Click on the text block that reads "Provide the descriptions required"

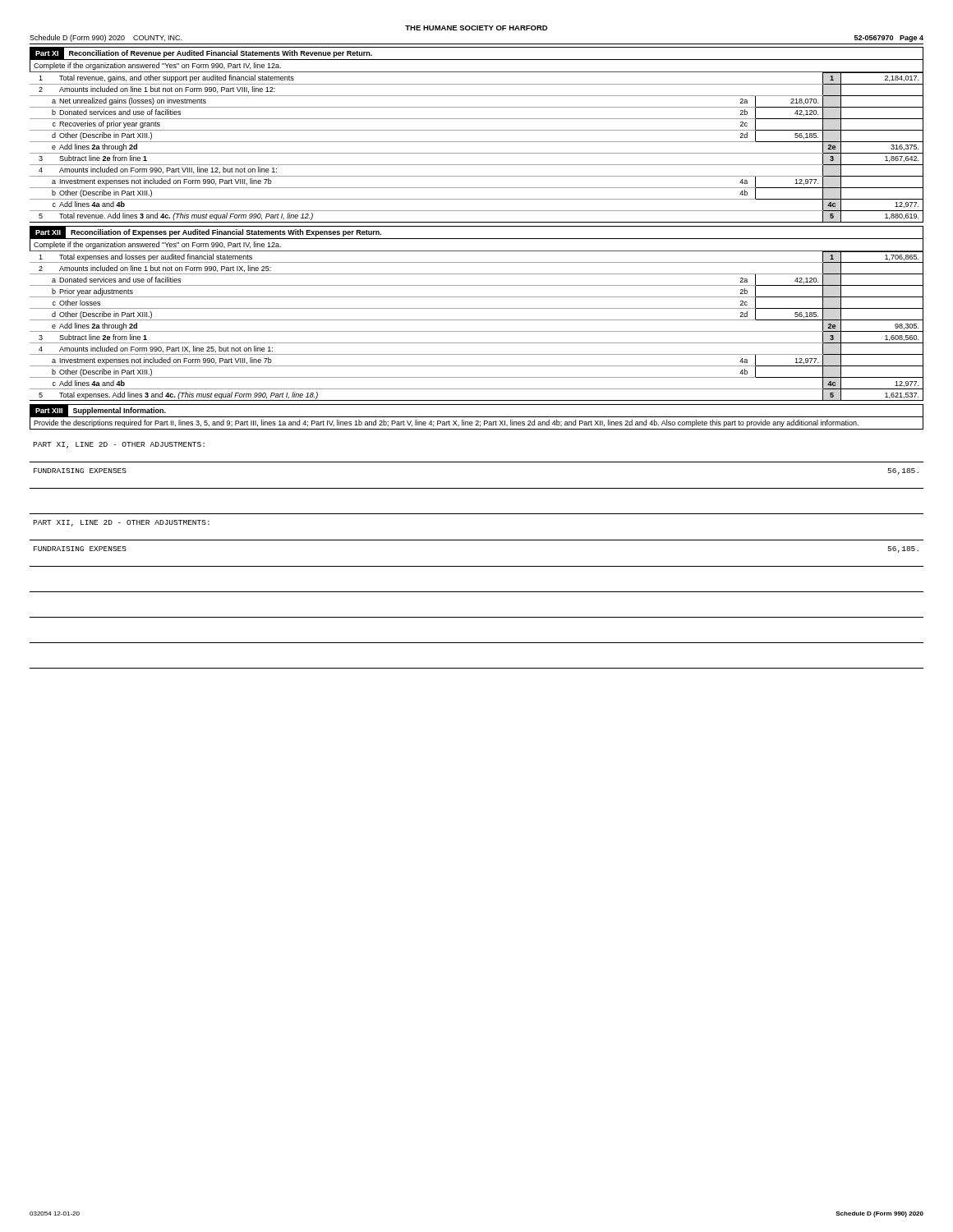click(446, 423)
